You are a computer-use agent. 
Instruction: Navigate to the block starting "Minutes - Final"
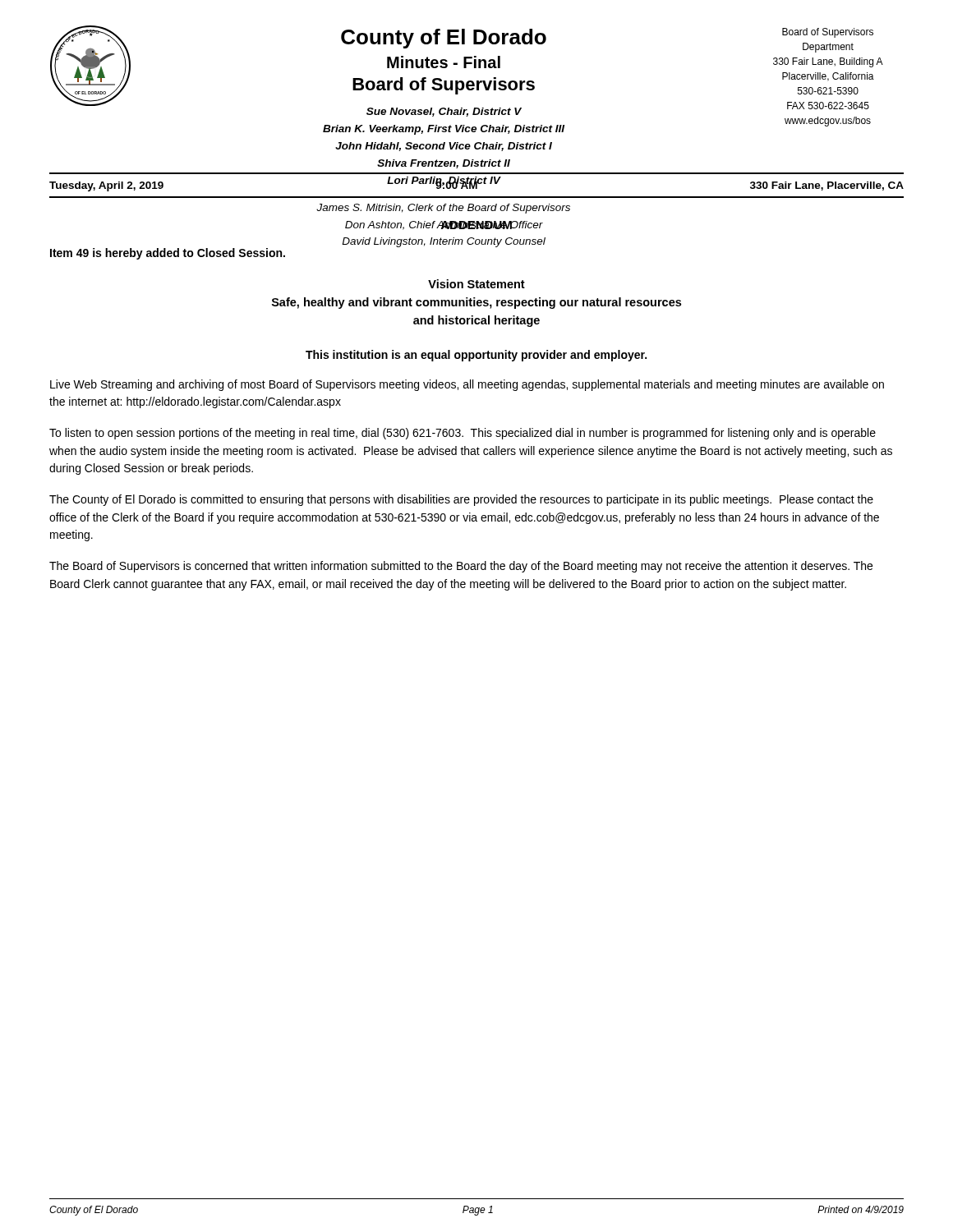[444, 62]
